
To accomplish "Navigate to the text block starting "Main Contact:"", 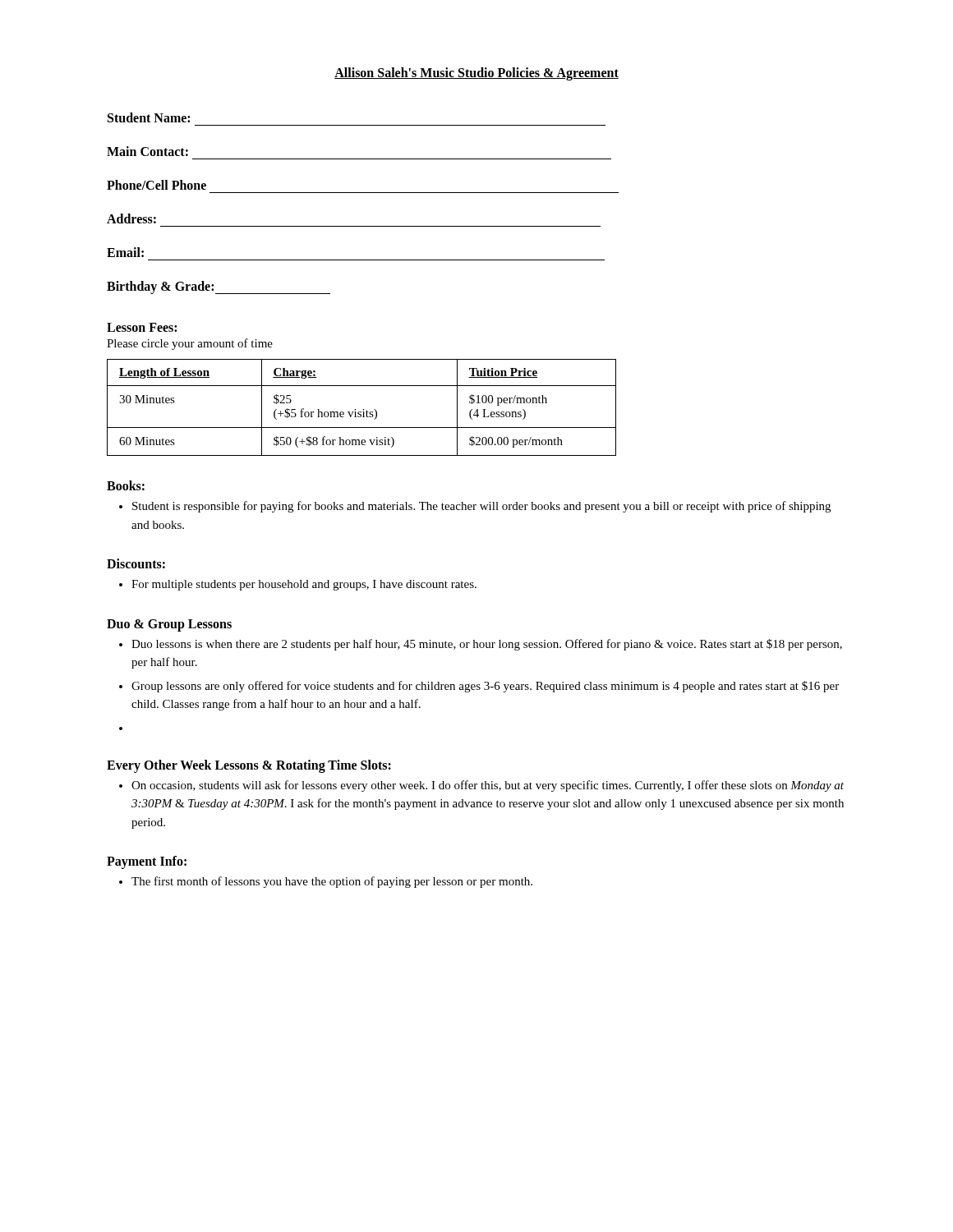I will (x=359, y=152).
